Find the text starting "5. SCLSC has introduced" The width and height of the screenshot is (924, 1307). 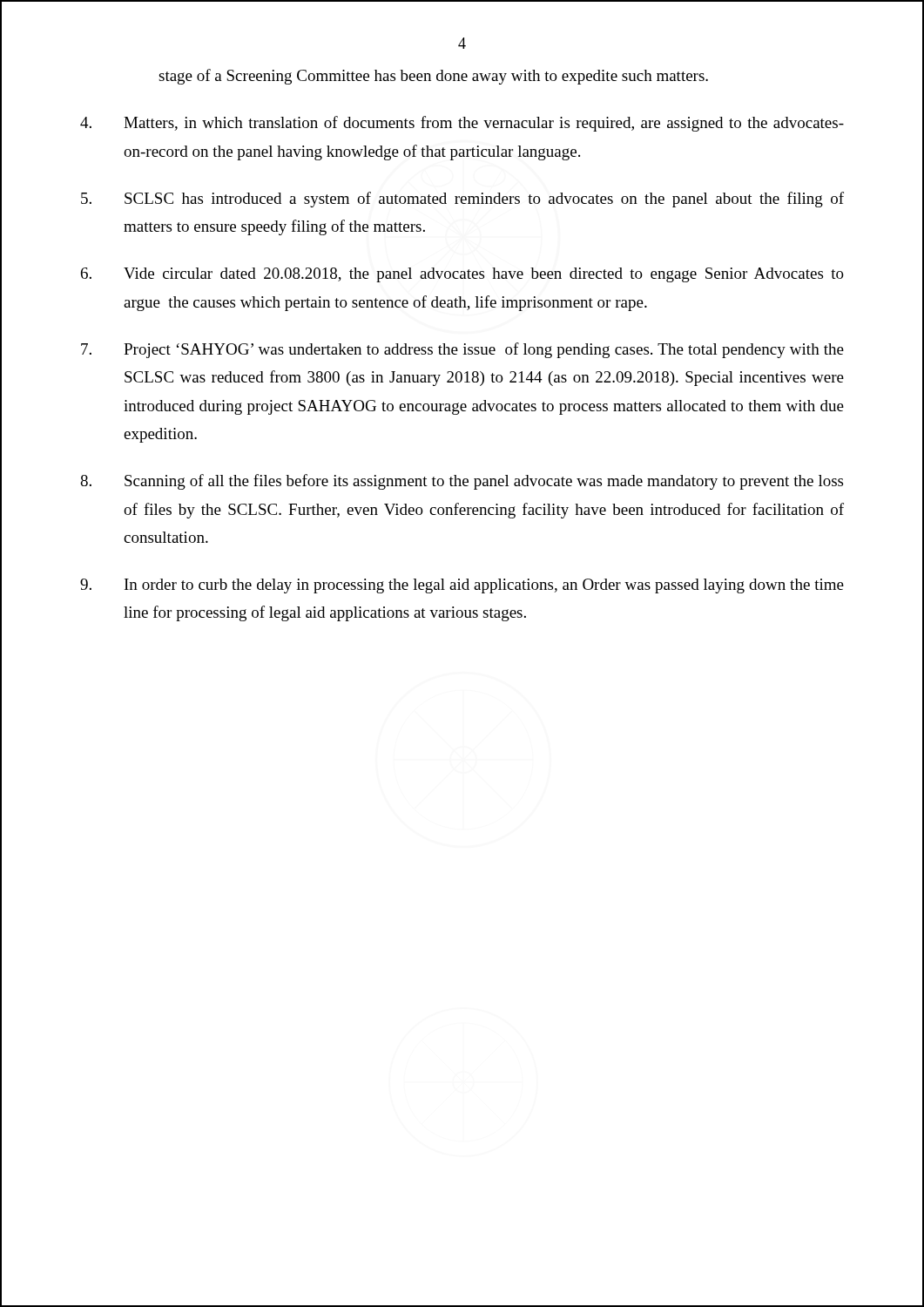tap(462, 213)
